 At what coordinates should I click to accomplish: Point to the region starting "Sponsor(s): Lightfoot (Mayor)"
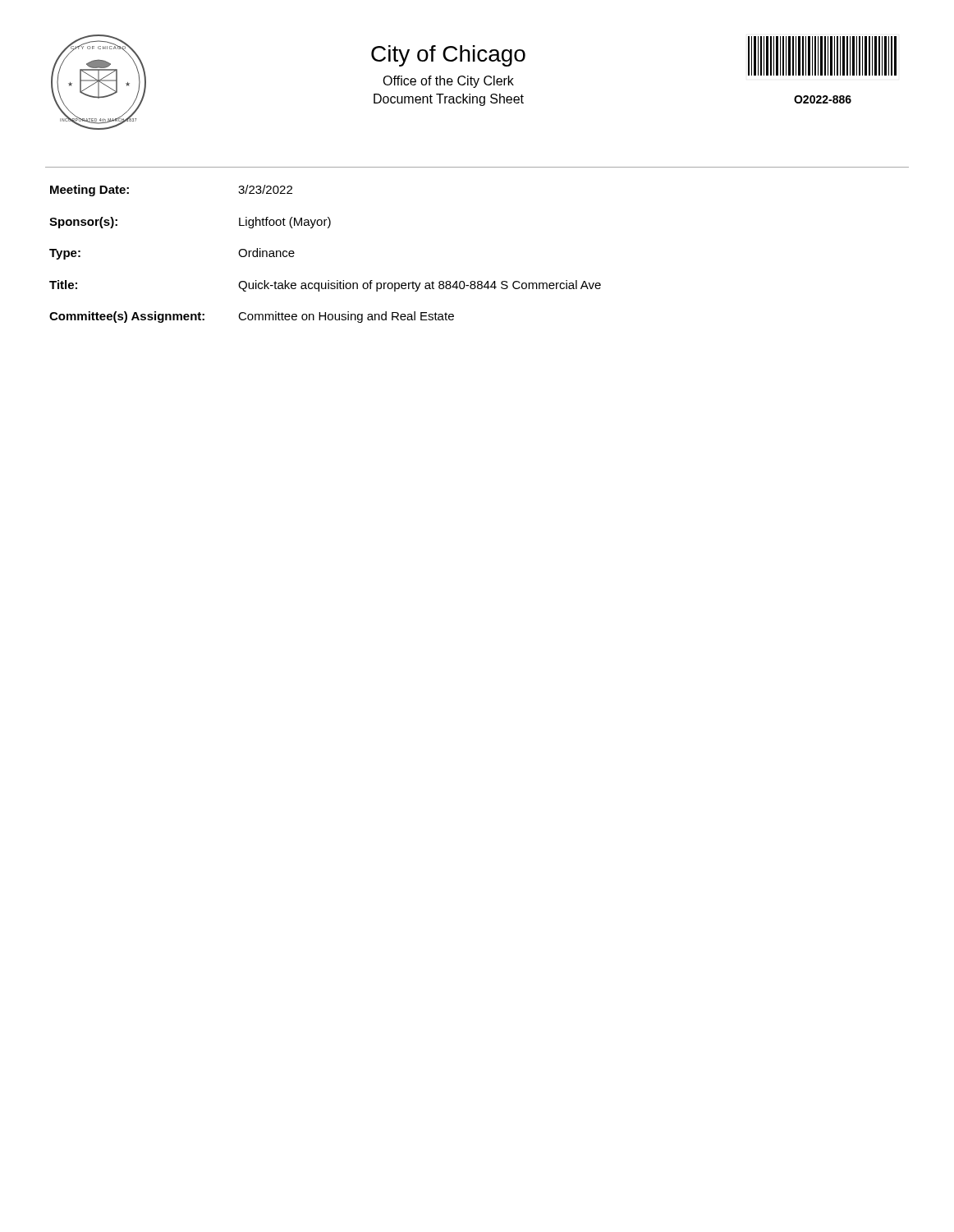(87, 222)
